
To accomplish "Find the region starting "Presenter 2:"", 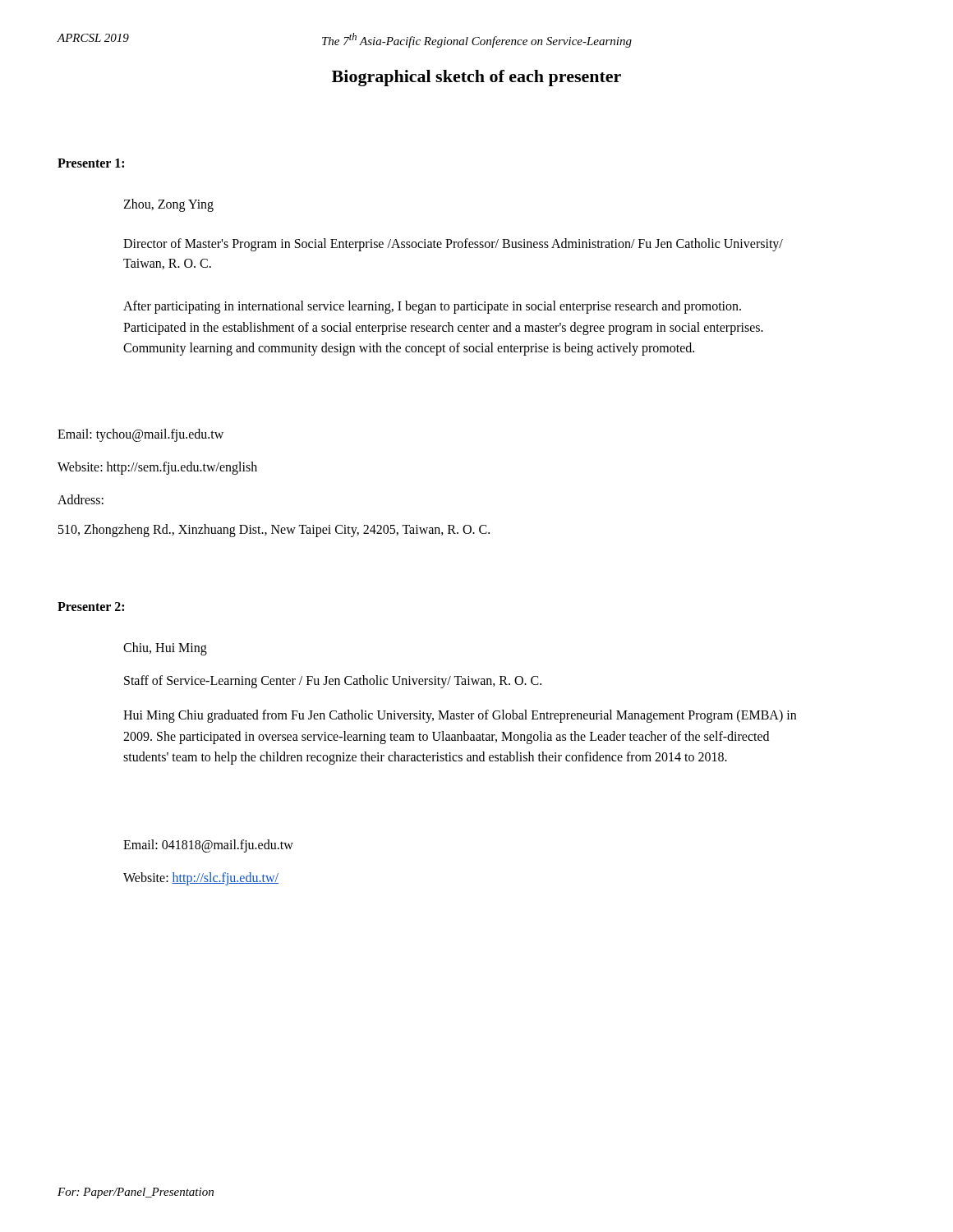I will [91, 607].
